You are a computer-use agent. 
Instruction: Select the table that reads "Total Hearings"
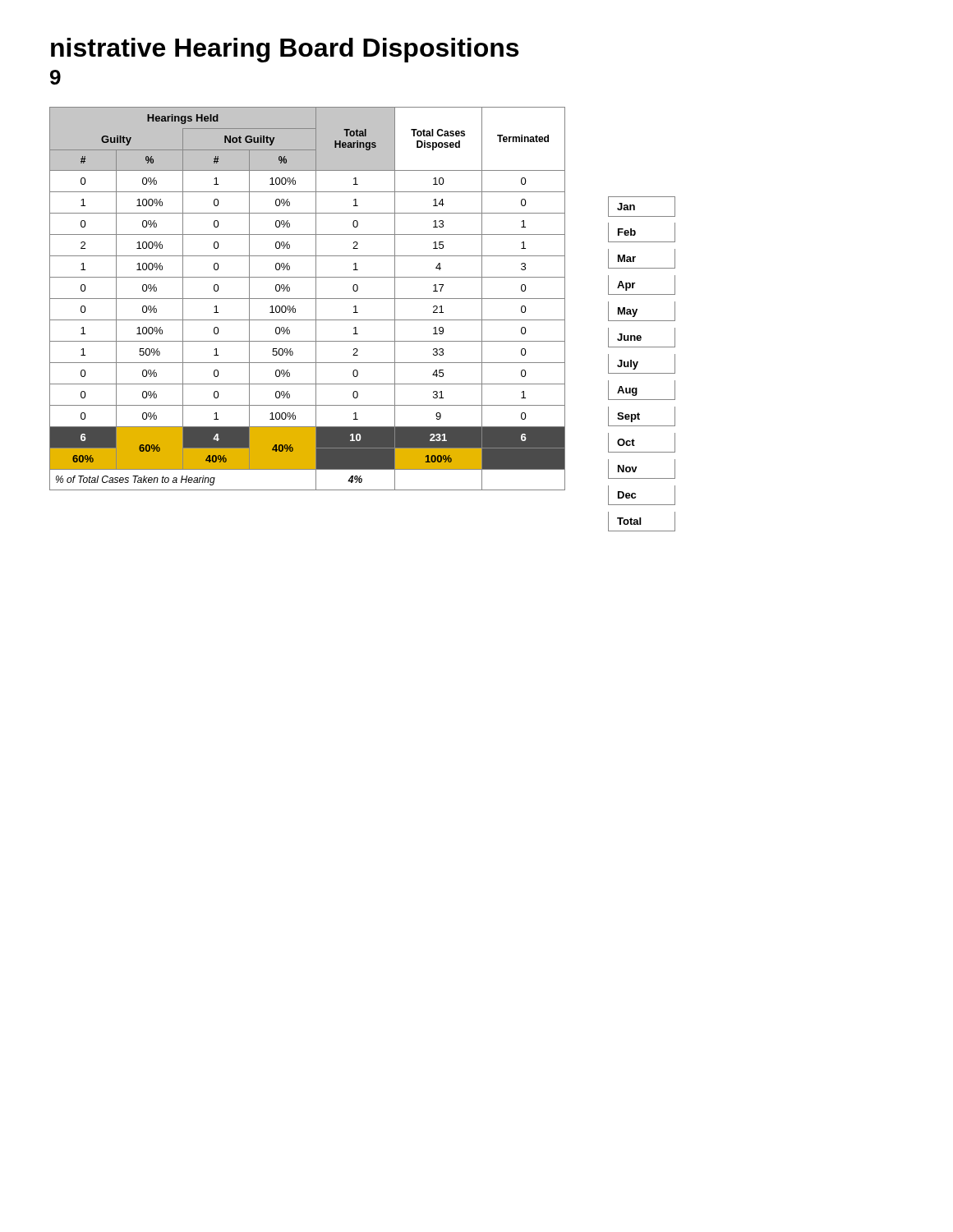pyautogui.click(x=307, y=299)
